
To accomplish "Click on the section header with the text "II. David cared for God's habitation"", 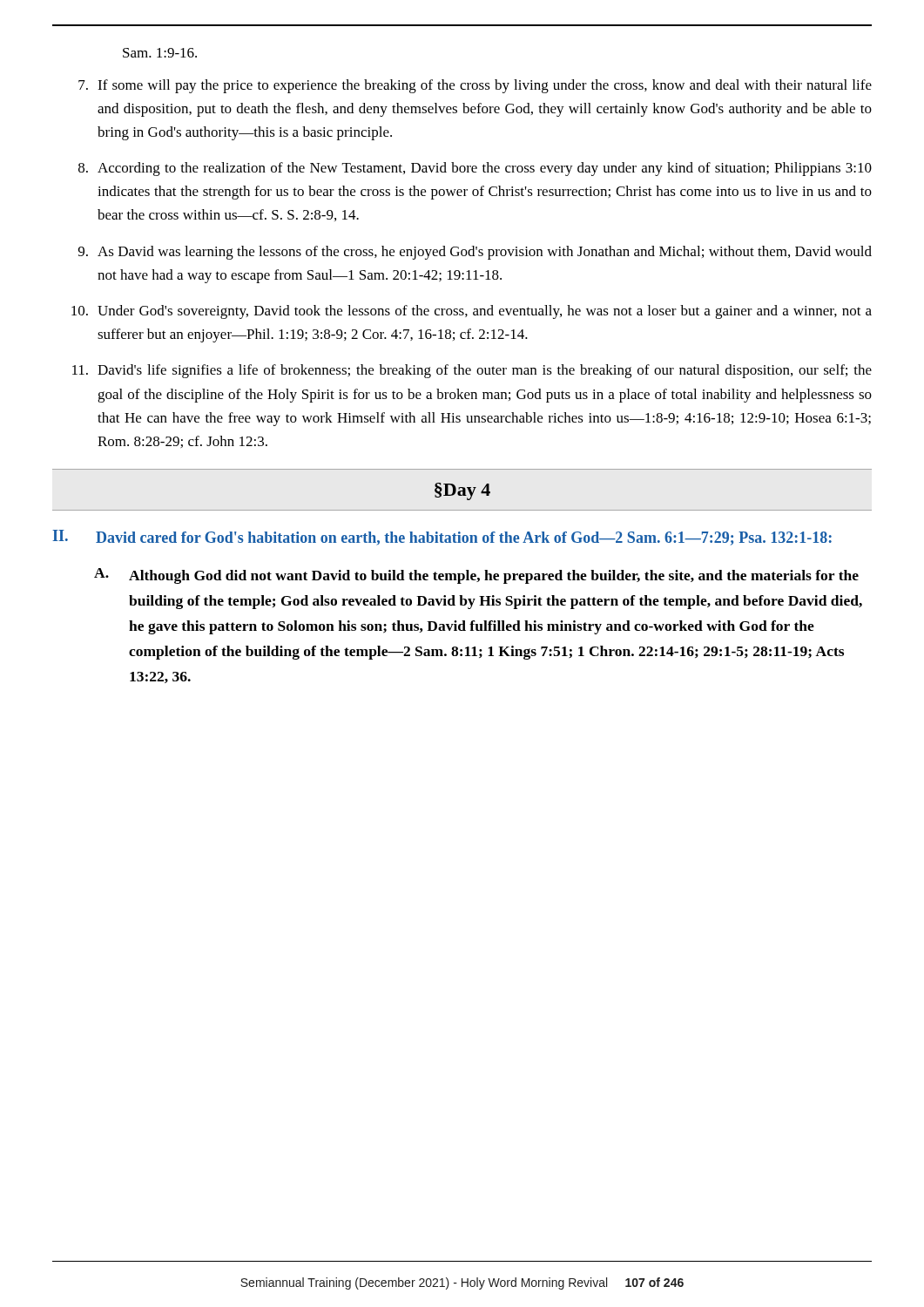I will pos(462,539).
